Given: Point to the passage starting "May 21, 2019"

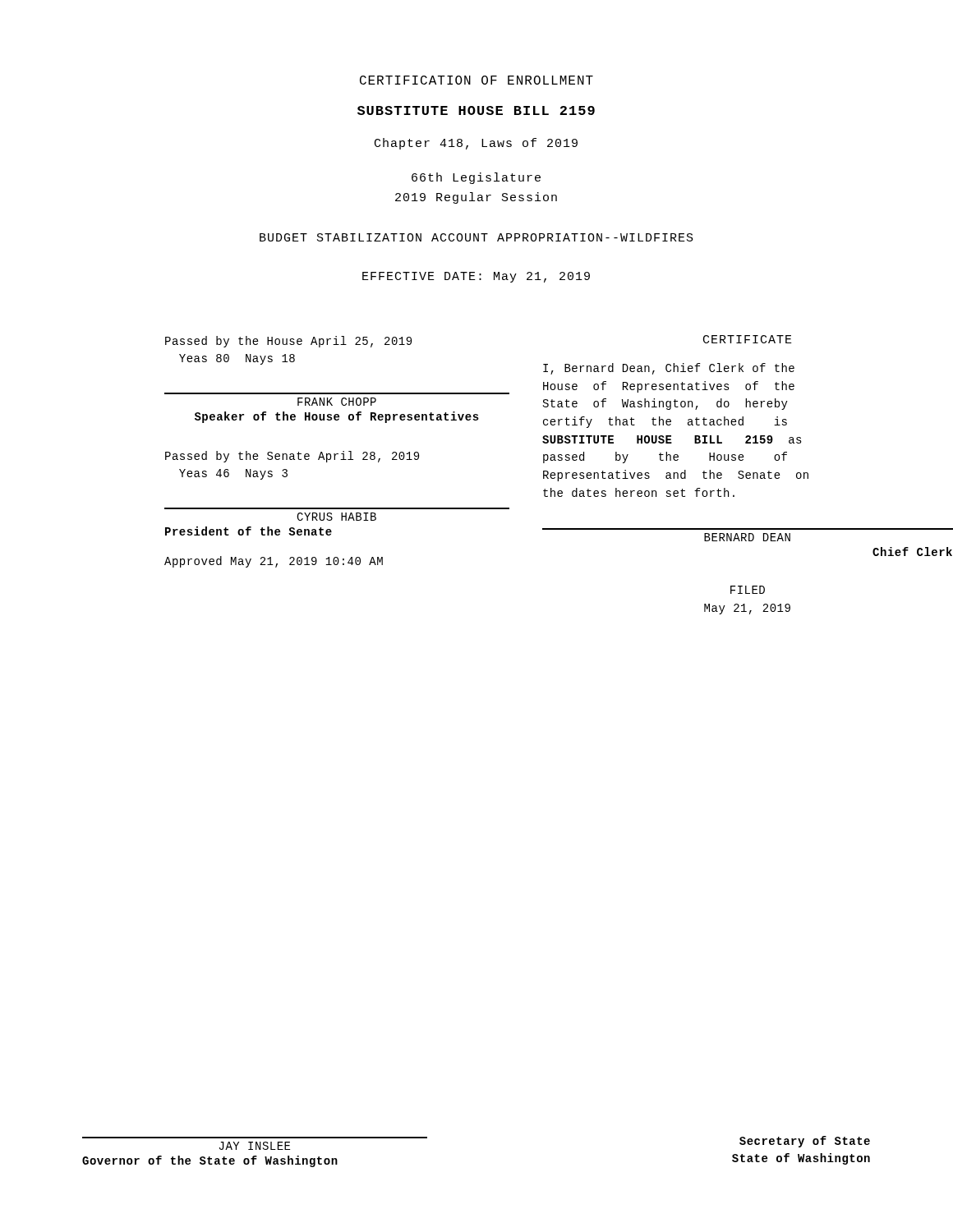Looking at the screenshot, I should (x=748, y=608).
